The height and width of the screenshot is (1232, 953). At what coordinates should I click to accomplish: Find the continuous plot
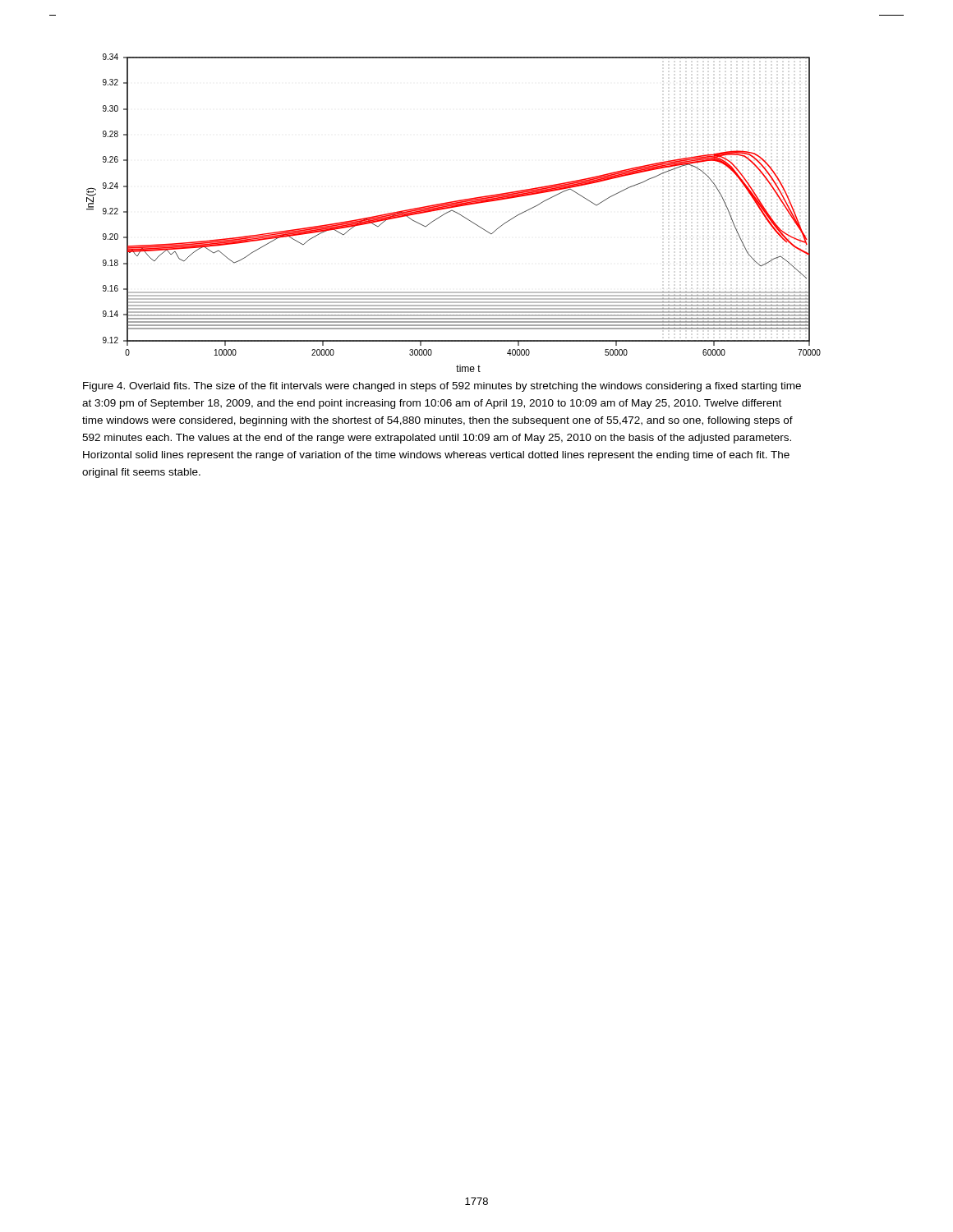point(452,215)
